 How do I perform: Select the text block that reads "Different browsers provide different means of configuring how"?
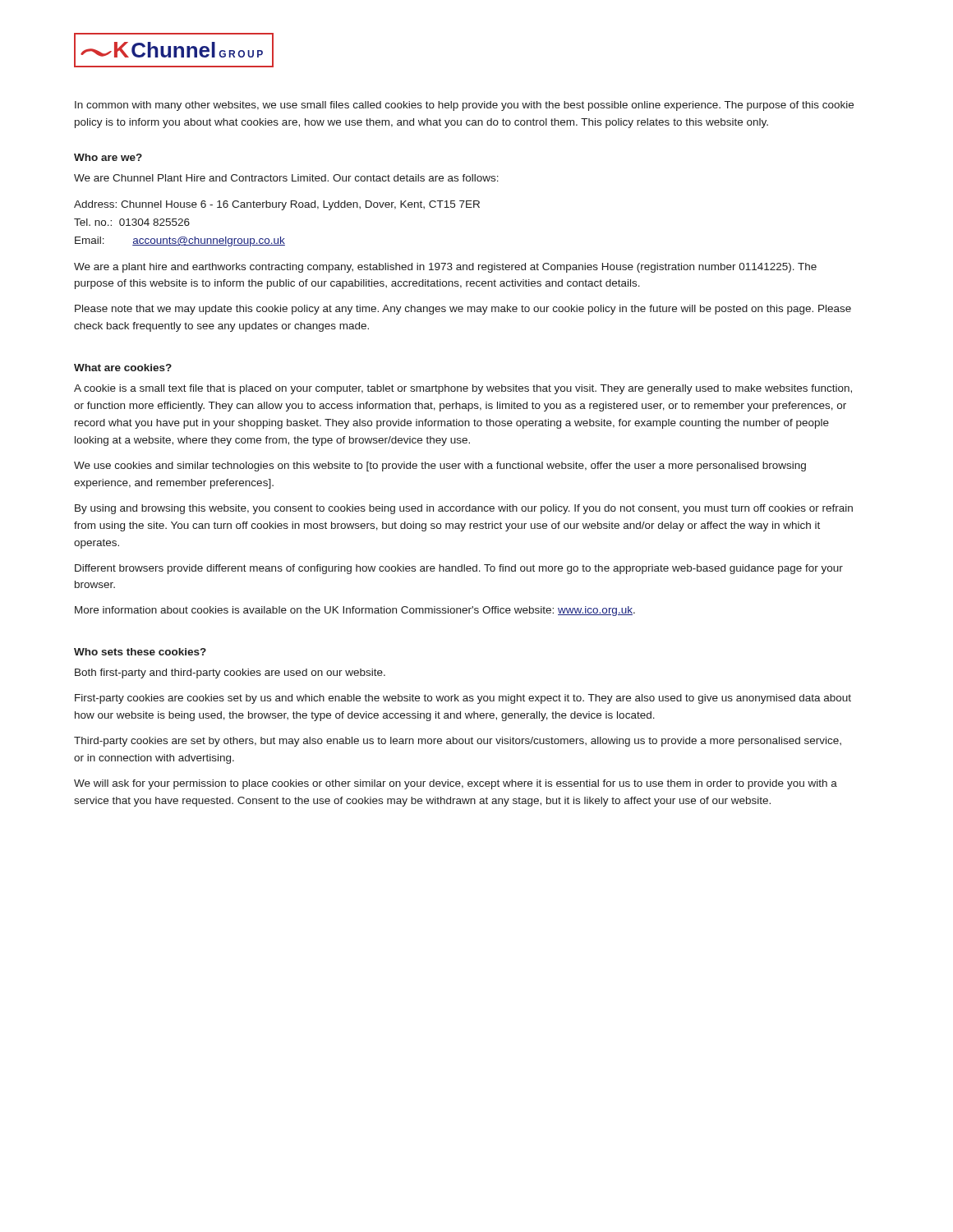point(458,576)
